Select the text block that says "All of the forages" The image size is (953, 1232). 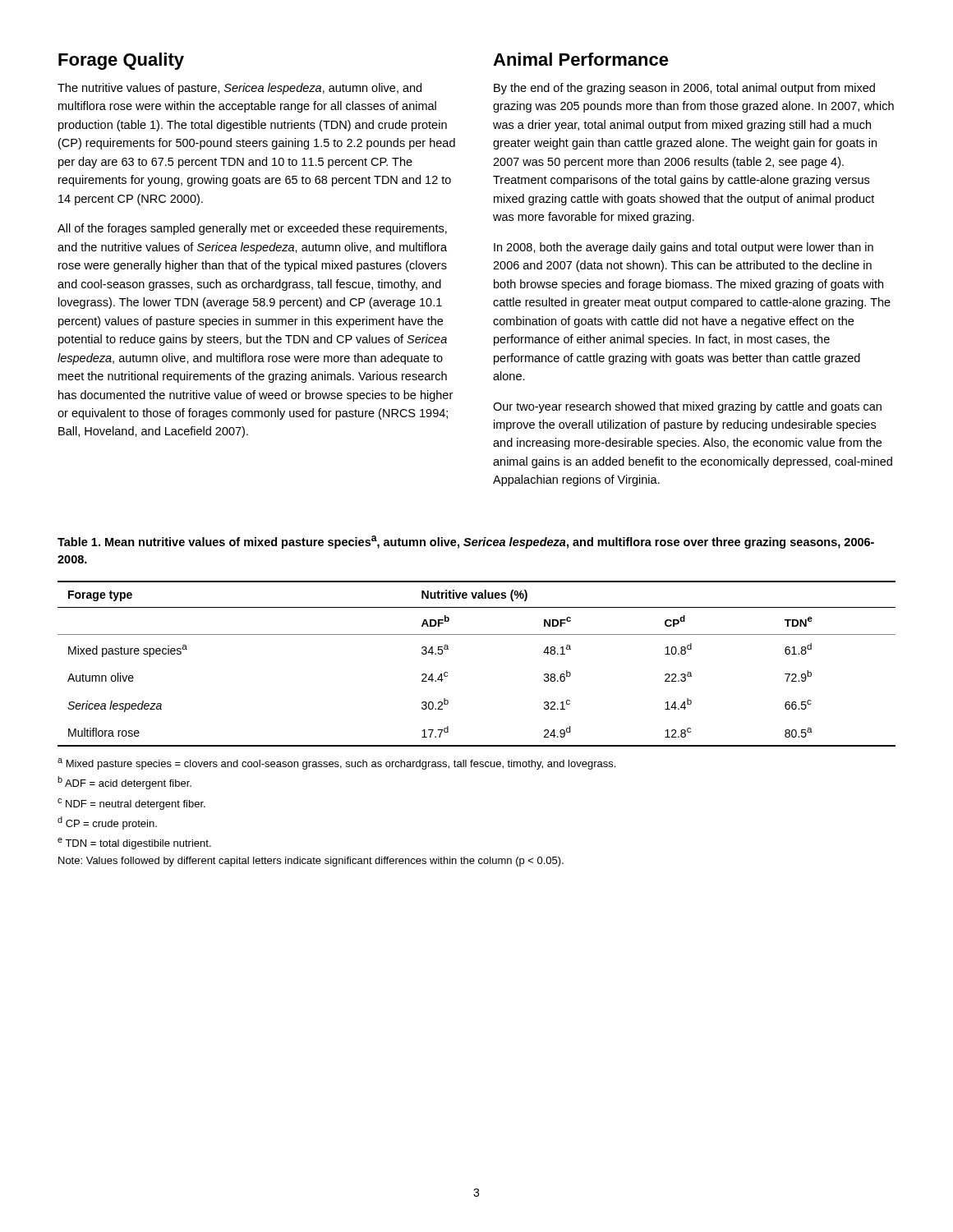pos(255,330)
